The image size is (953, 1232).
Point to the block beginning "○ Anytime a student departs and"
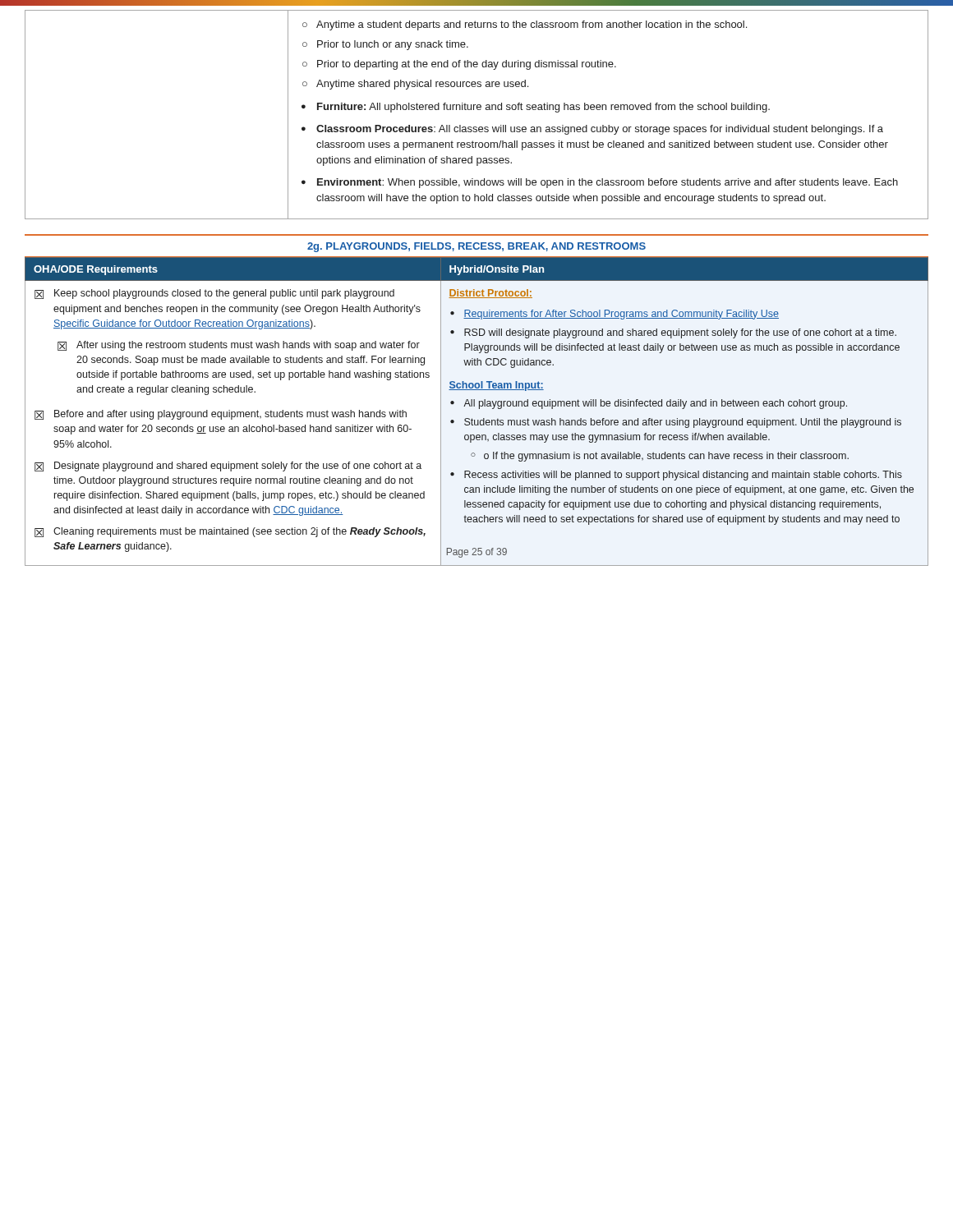click(476, 115)
